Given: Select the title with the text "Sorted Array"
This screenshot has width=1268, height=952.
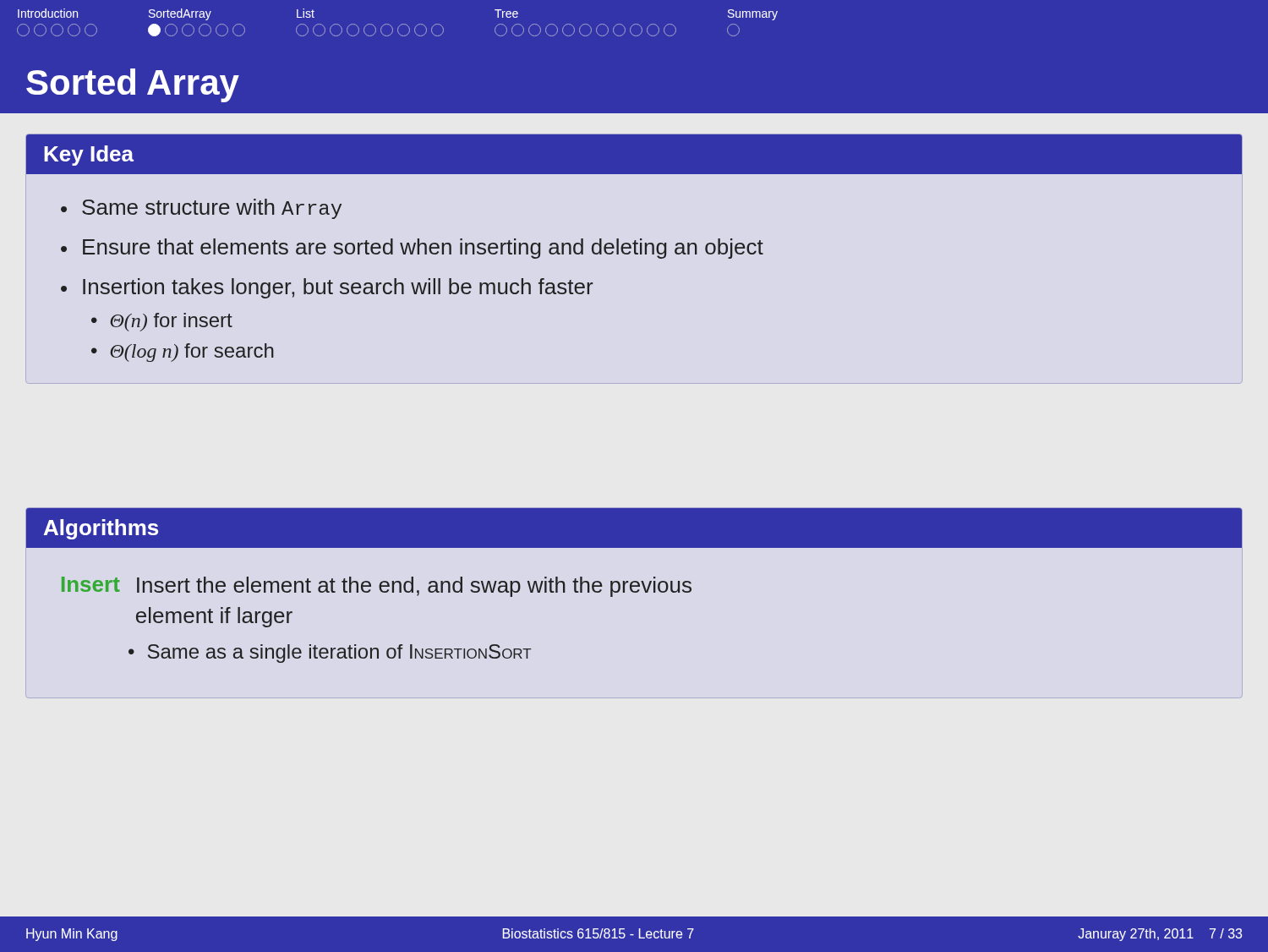Looking at the screenshot, I should (x=132, y=83).
